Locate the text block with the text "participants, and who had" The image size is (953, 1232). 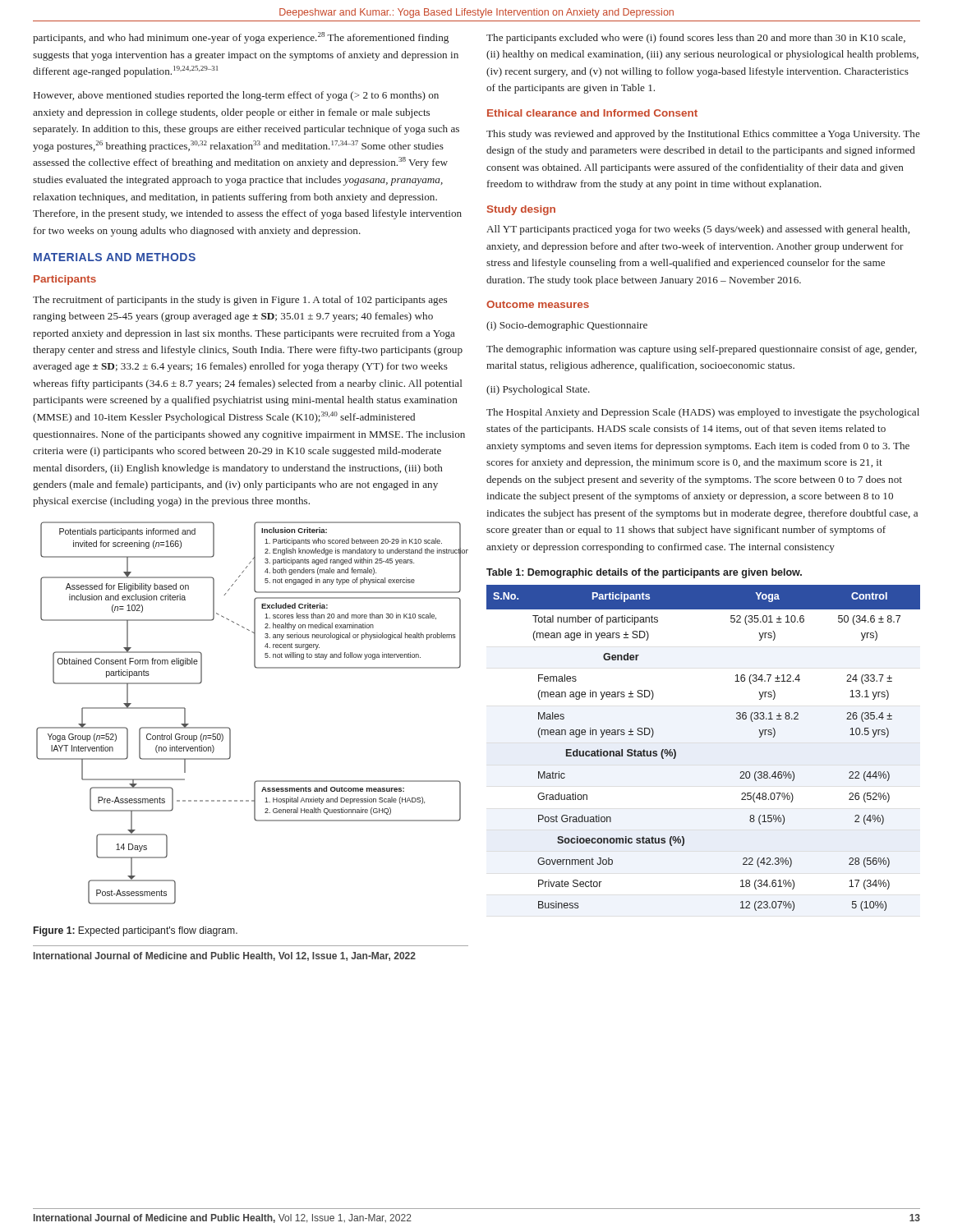tap(251, 55)
